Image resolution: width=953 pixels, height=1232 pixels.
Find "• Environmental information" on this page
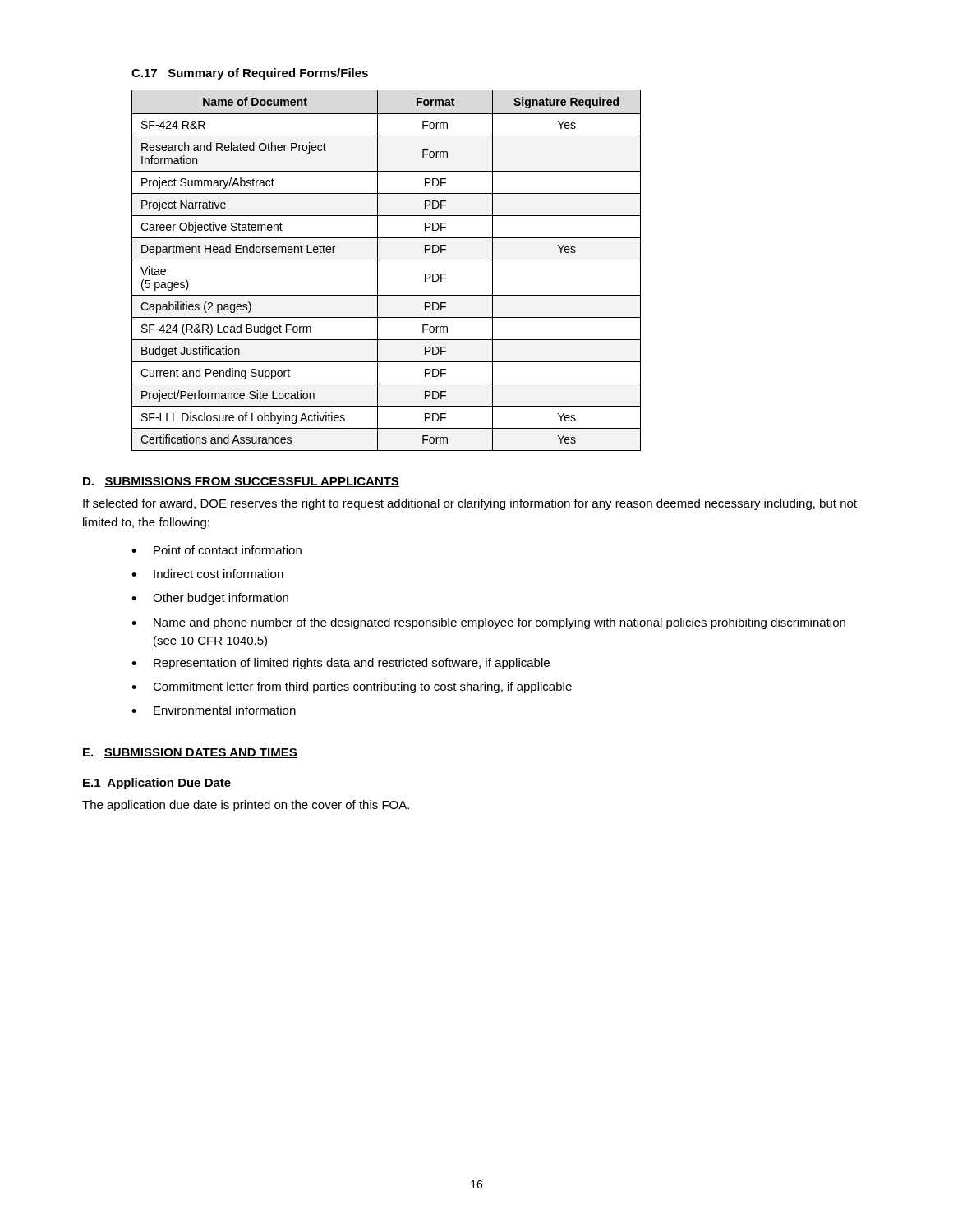[214, 712]
